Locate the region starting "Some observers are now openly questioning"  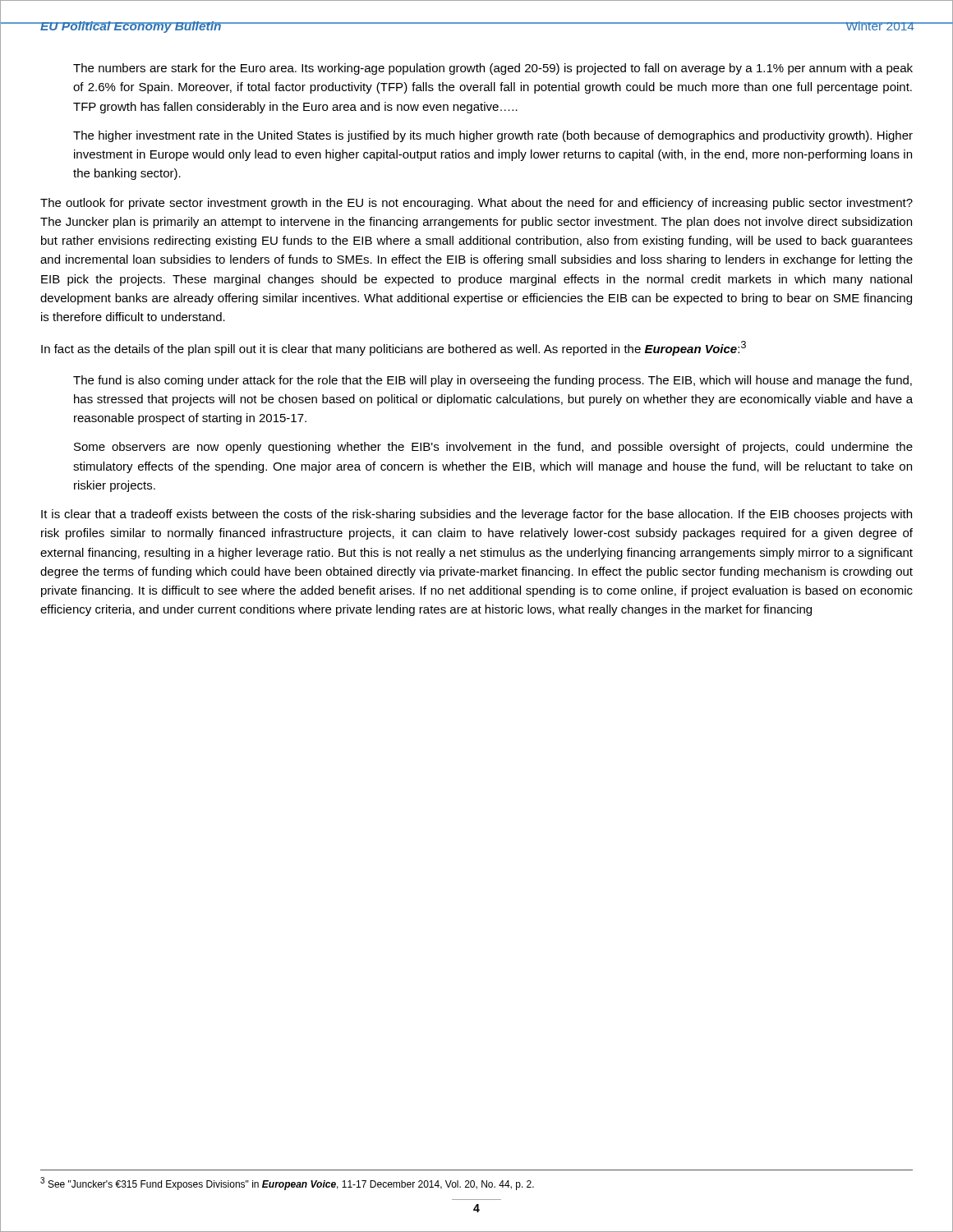pyautogui.click(x=493, y=466)
